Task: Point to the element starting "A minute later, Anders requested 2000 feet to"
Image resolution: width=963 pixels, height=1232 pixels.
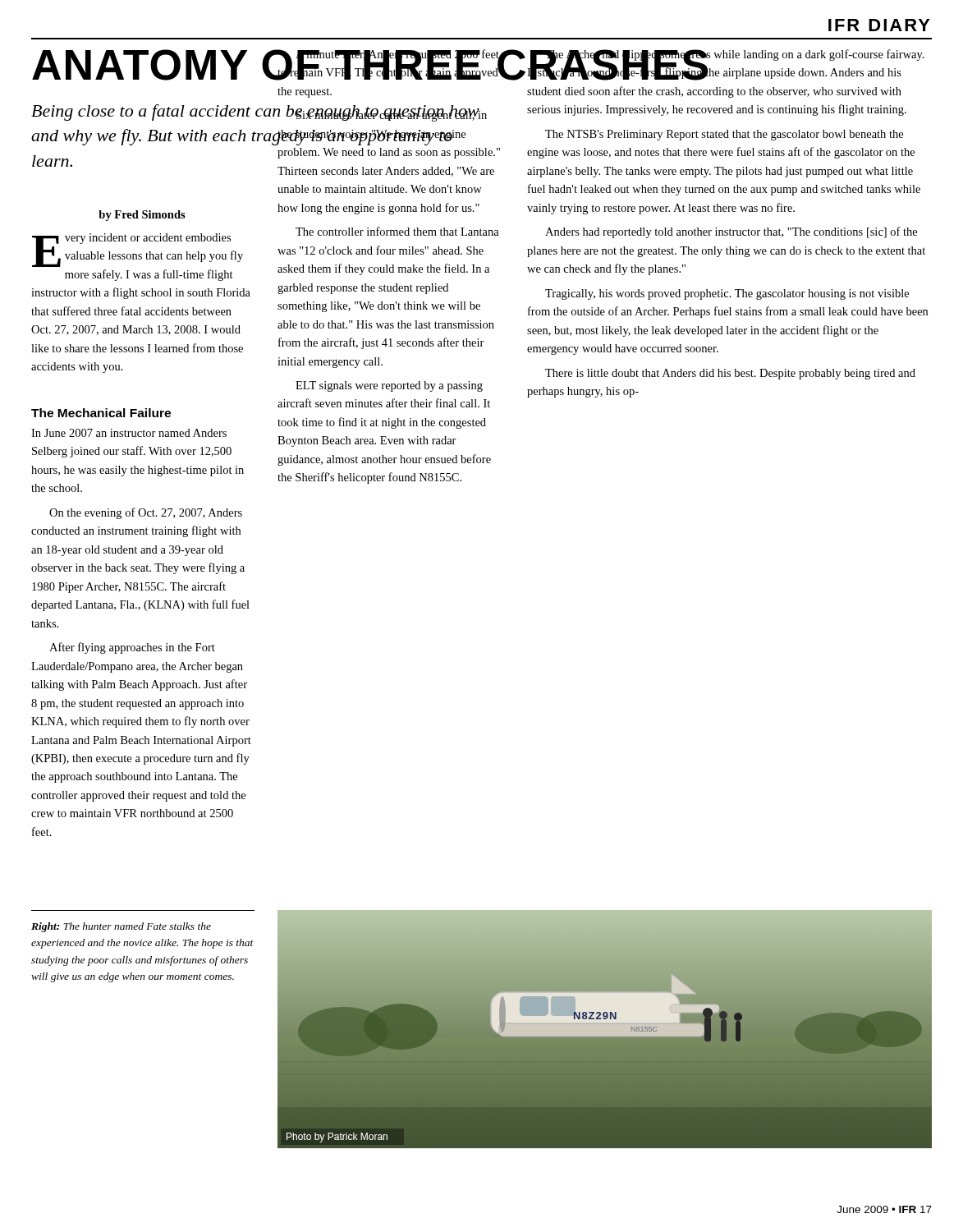Action: [x=389, y=266]
